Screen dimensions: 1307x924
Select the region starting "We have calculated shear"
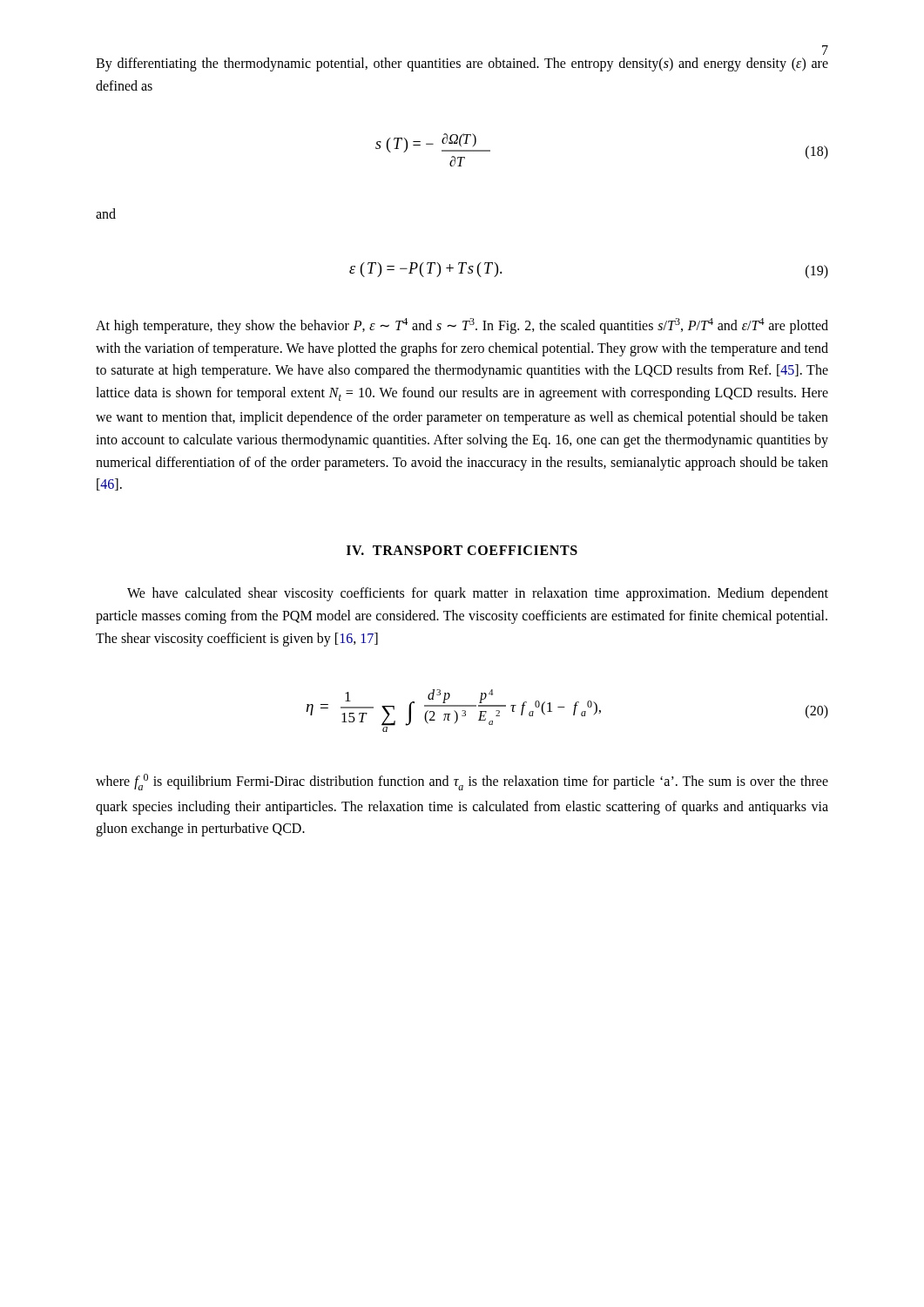(462, 616)
